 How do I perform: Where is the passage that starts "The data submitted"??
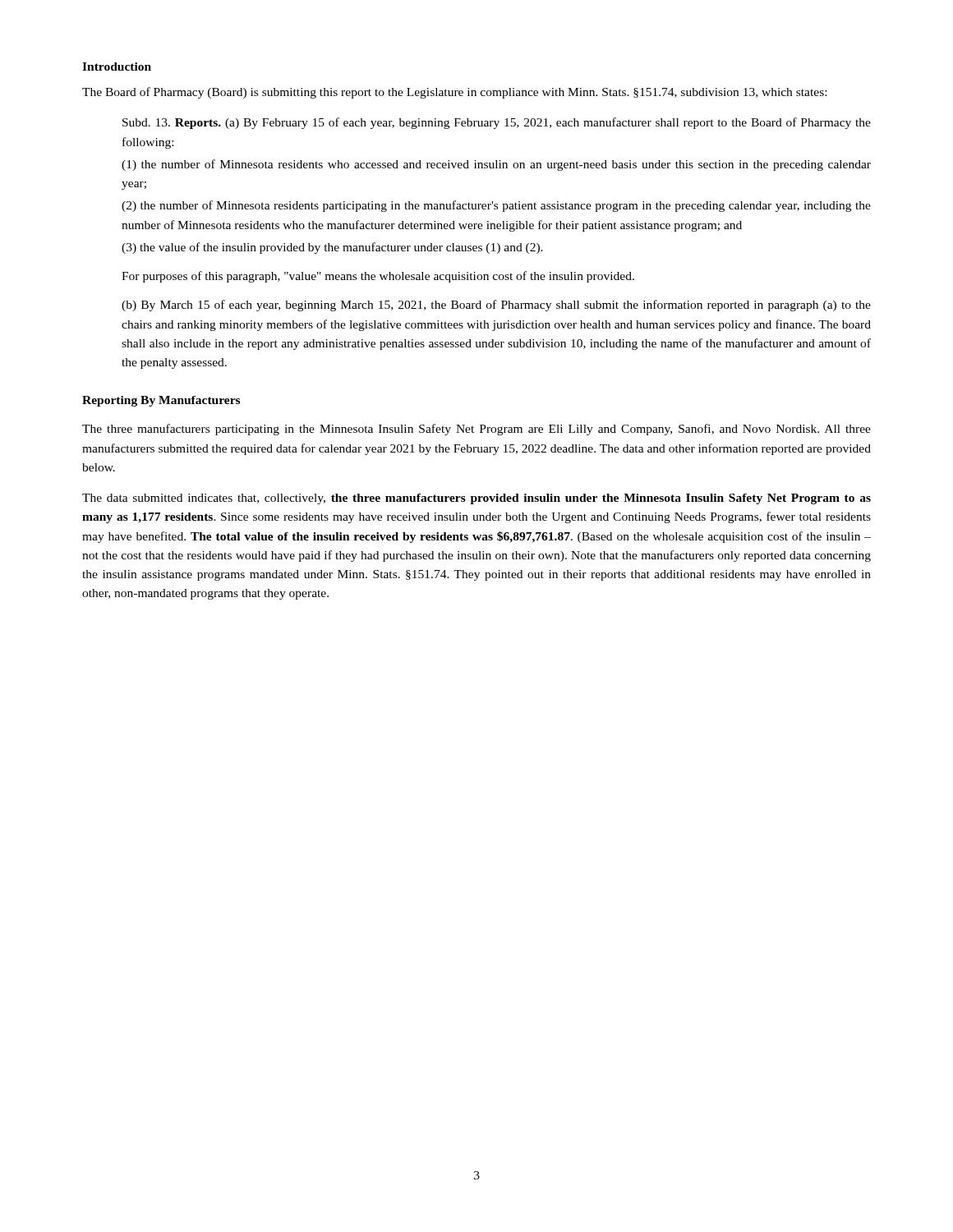[x=476, y=545]
